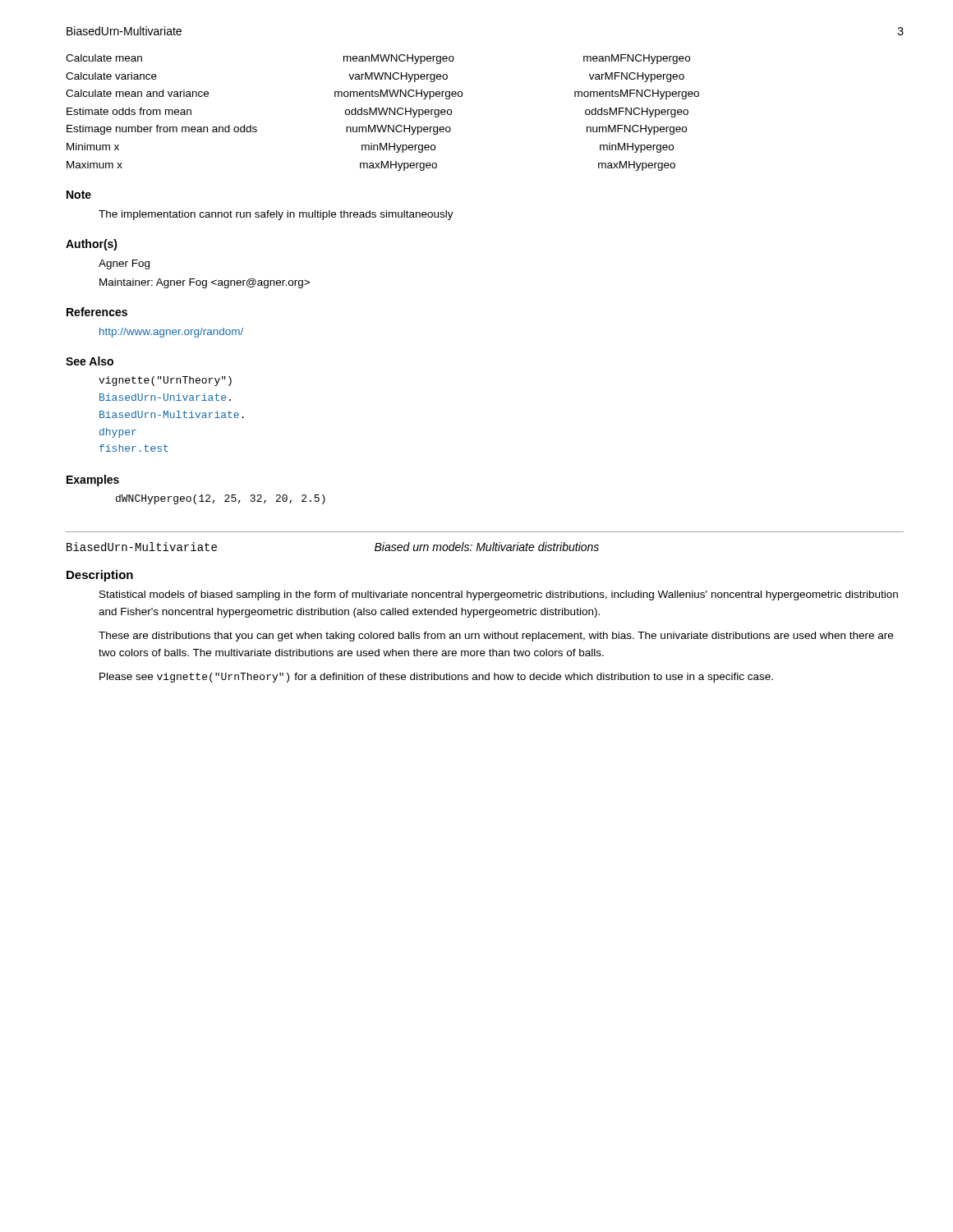Viewport: 953px width, 1232px height.
Task: Locate the text "Maintainer: Agner Fog"
Action: click(x=204, y=282)
